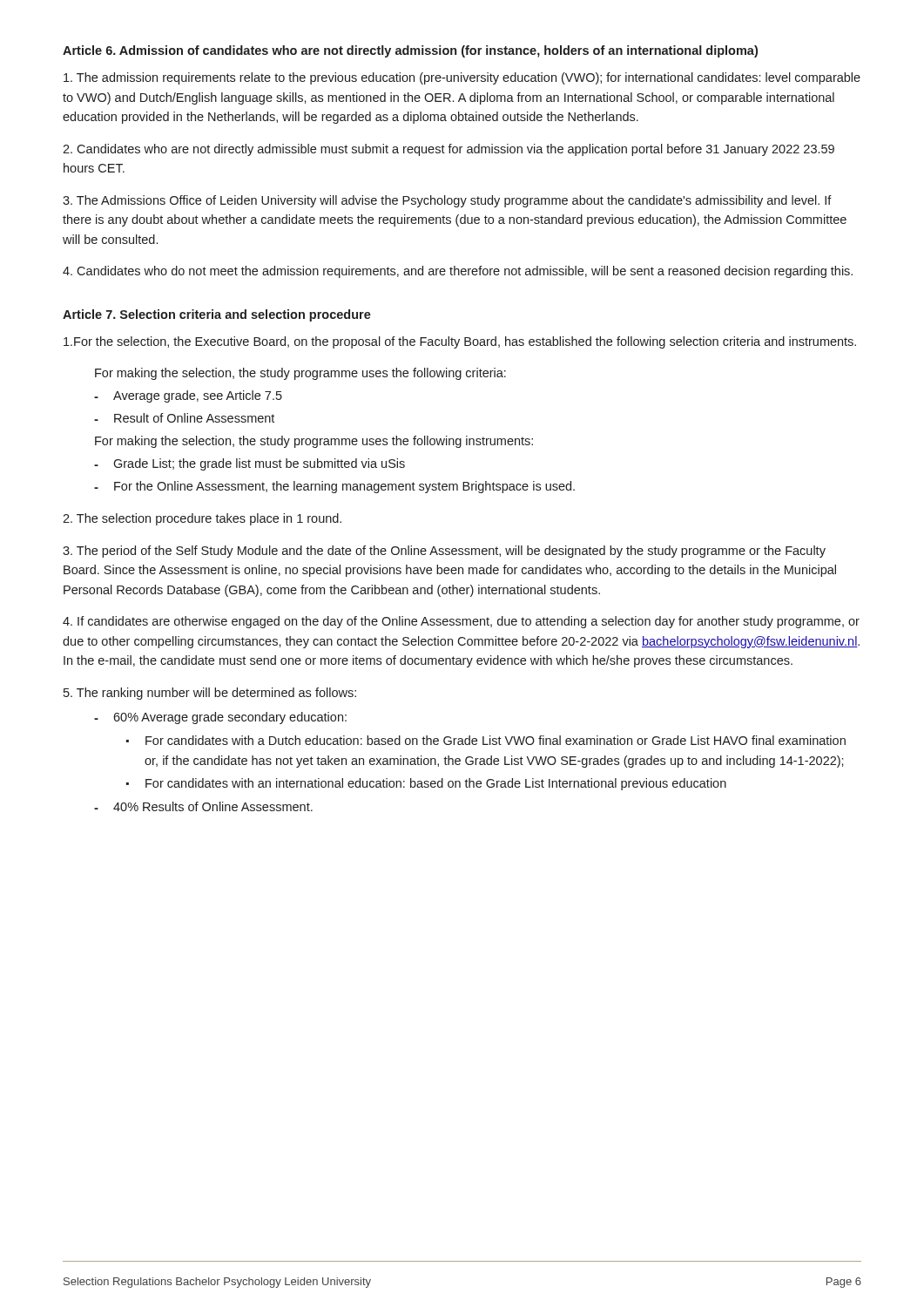924x1307 pixels.
Task: Point to the region starting "- For the Online Assessment,"
Action: [335, 487]
